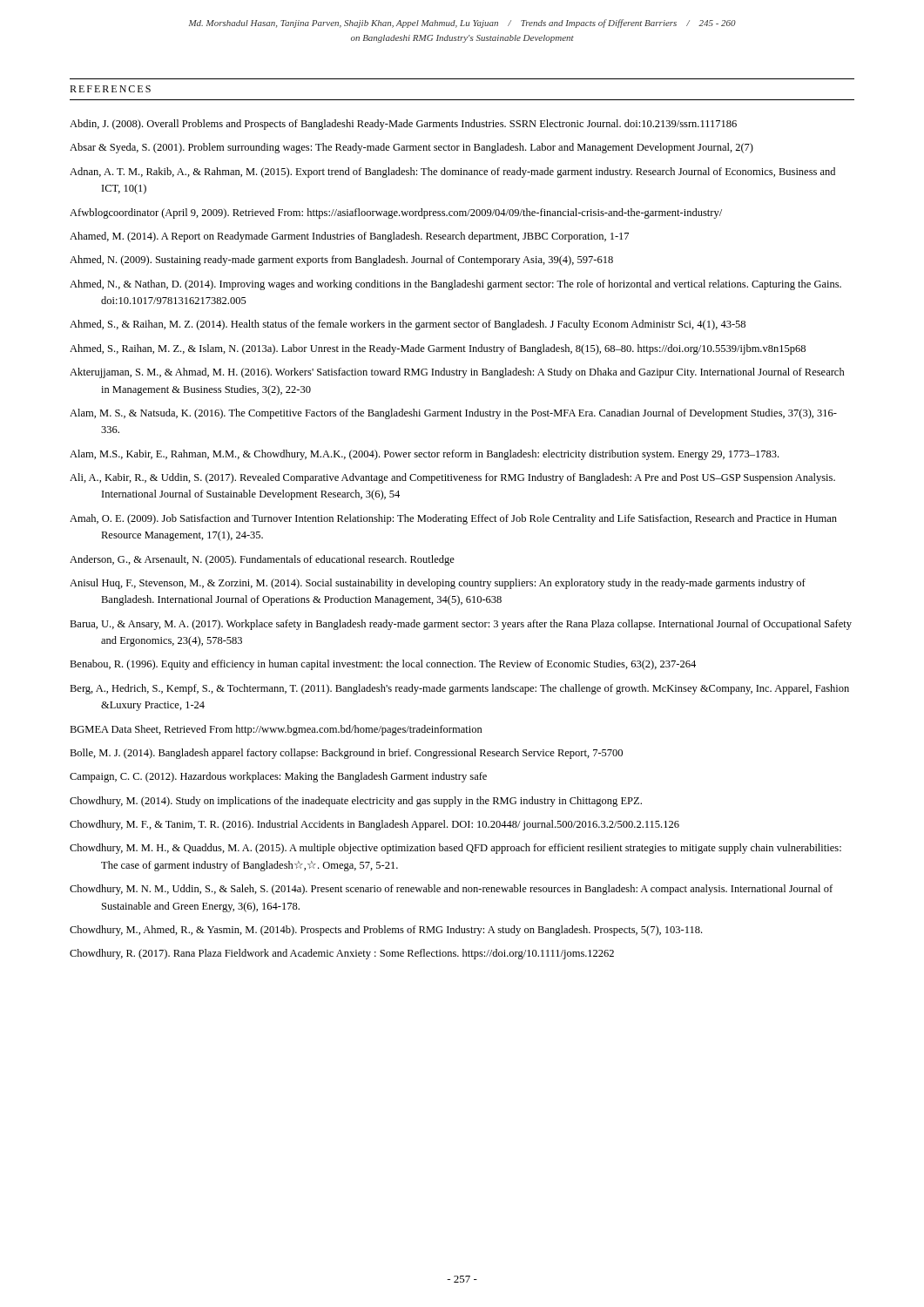Click on the list item that says "Campaign, C. C. (2012). Hazardous workplaces: Making"
Screen dimensions: 1307x924
pyautogui.click(x=278, y=777)
